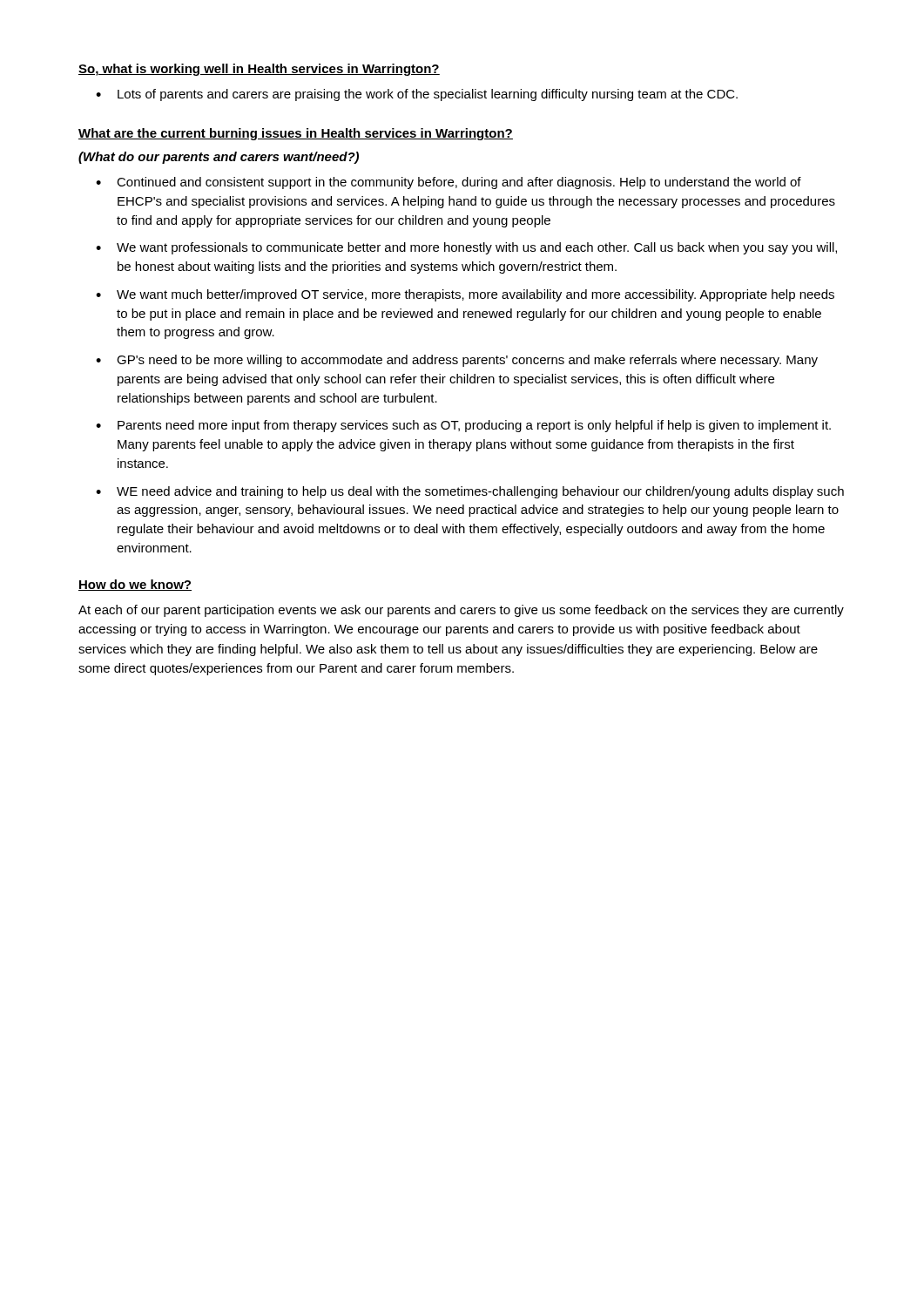Point to "(What do our parents and carers want/need?)"

coord(219,157)
